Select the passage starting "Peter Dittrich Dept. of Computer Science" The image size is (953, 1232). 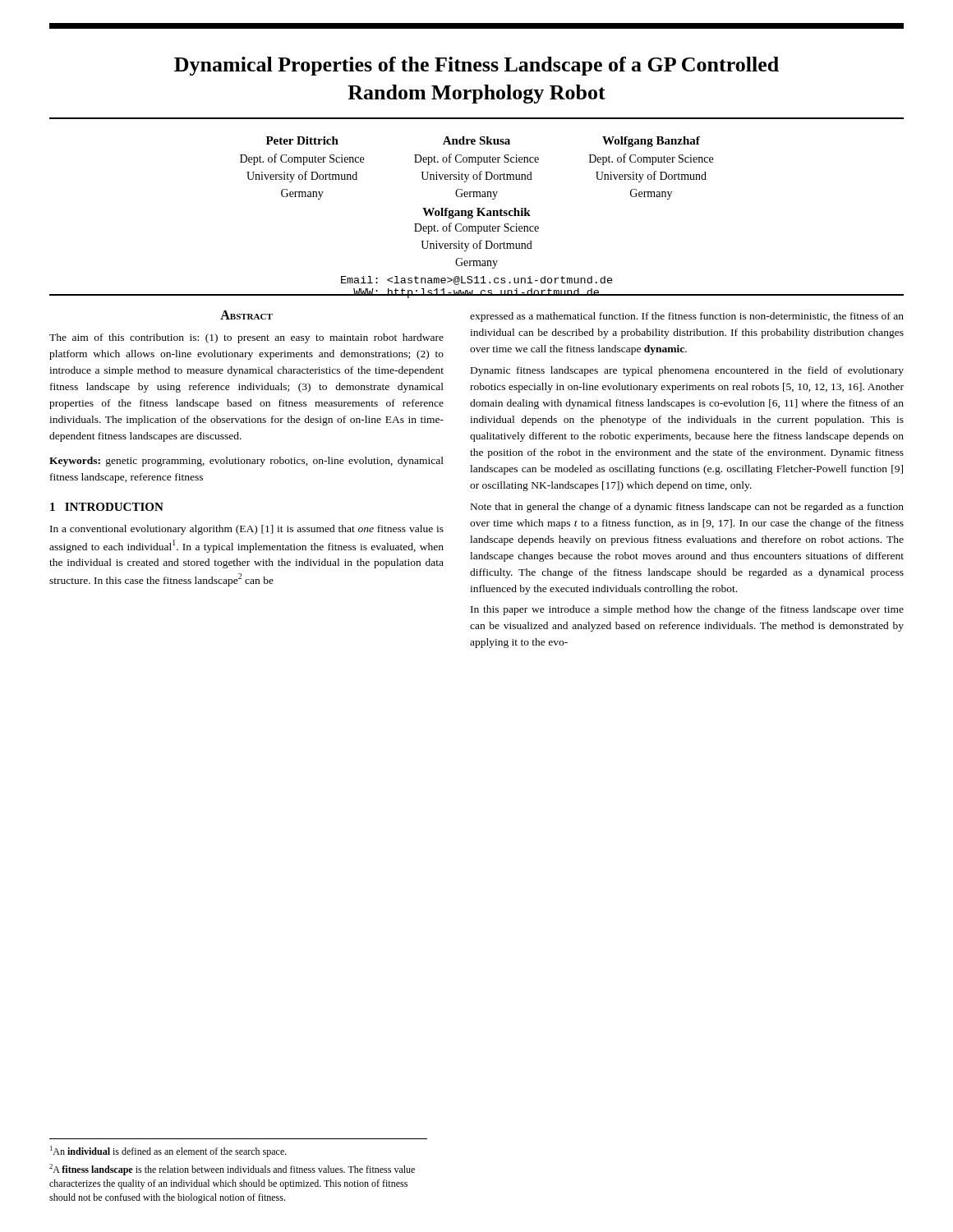476,167
